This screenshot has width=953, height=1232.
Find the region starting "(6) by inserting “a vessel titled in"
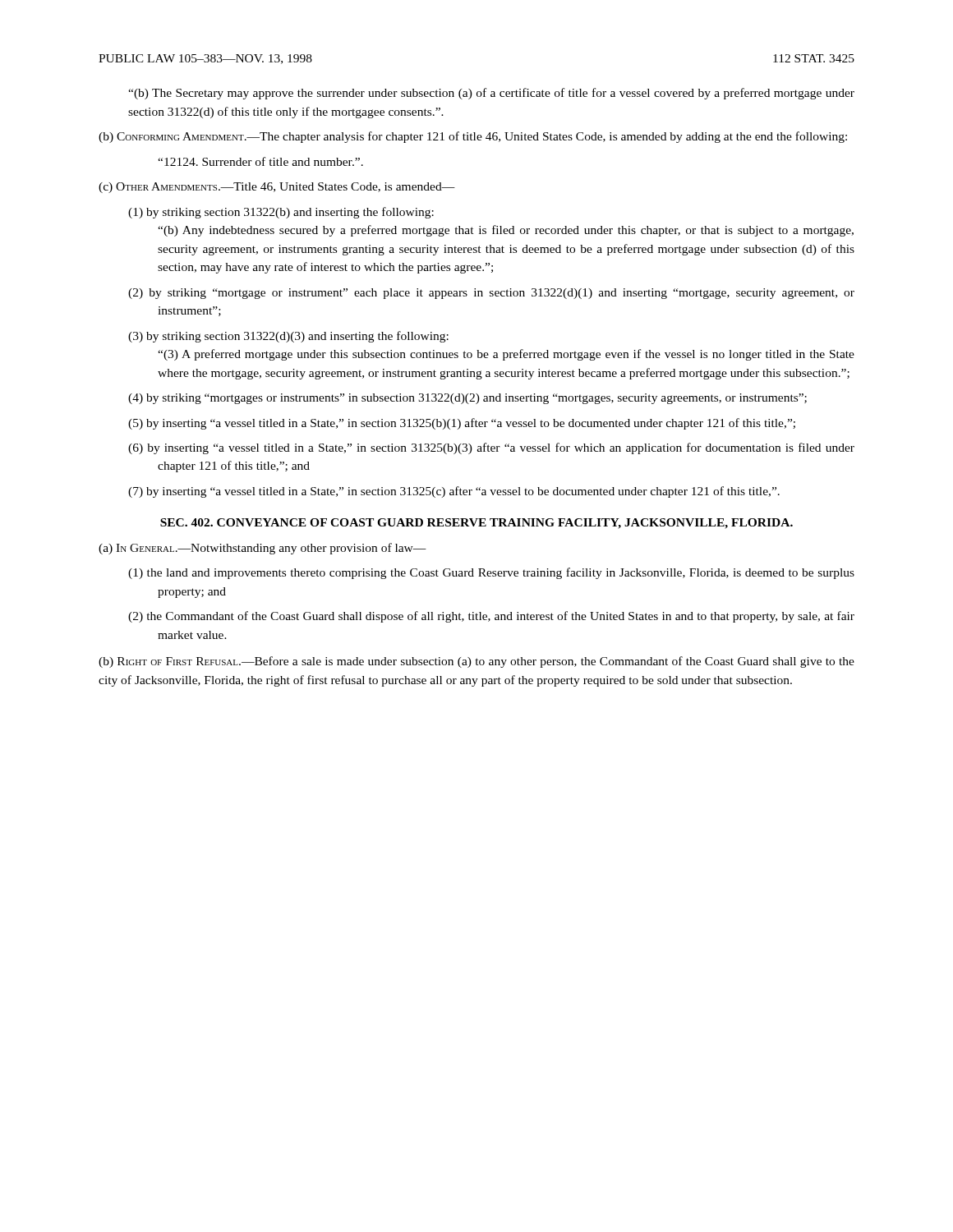click(x=491, y=457)
